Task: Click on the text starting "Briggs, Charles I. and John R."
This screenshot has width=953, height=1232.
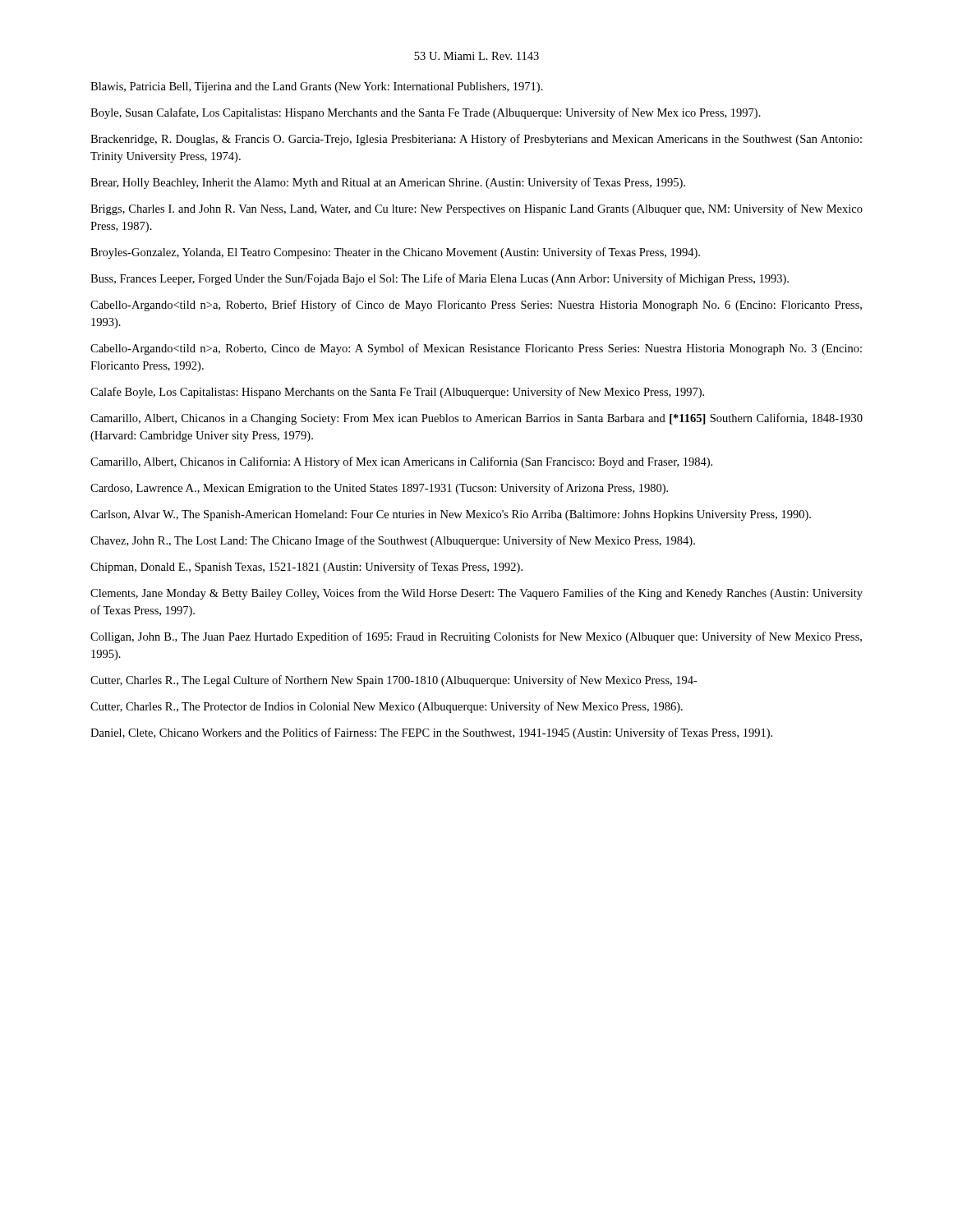Action: pos(476,217)
